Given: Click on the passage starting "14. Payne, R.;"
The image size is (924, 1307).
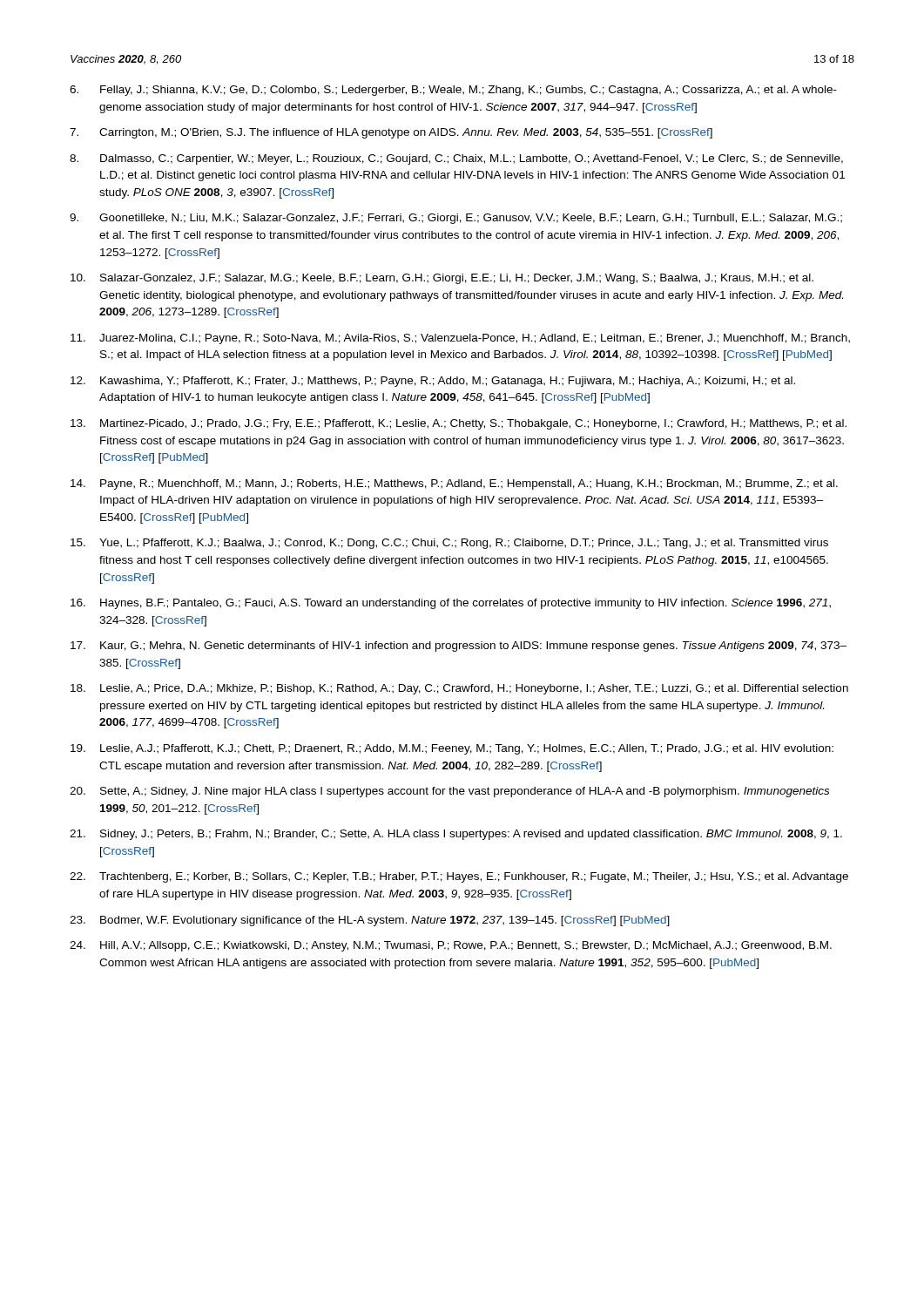Looking at the screenshot, I should point(462,500).
